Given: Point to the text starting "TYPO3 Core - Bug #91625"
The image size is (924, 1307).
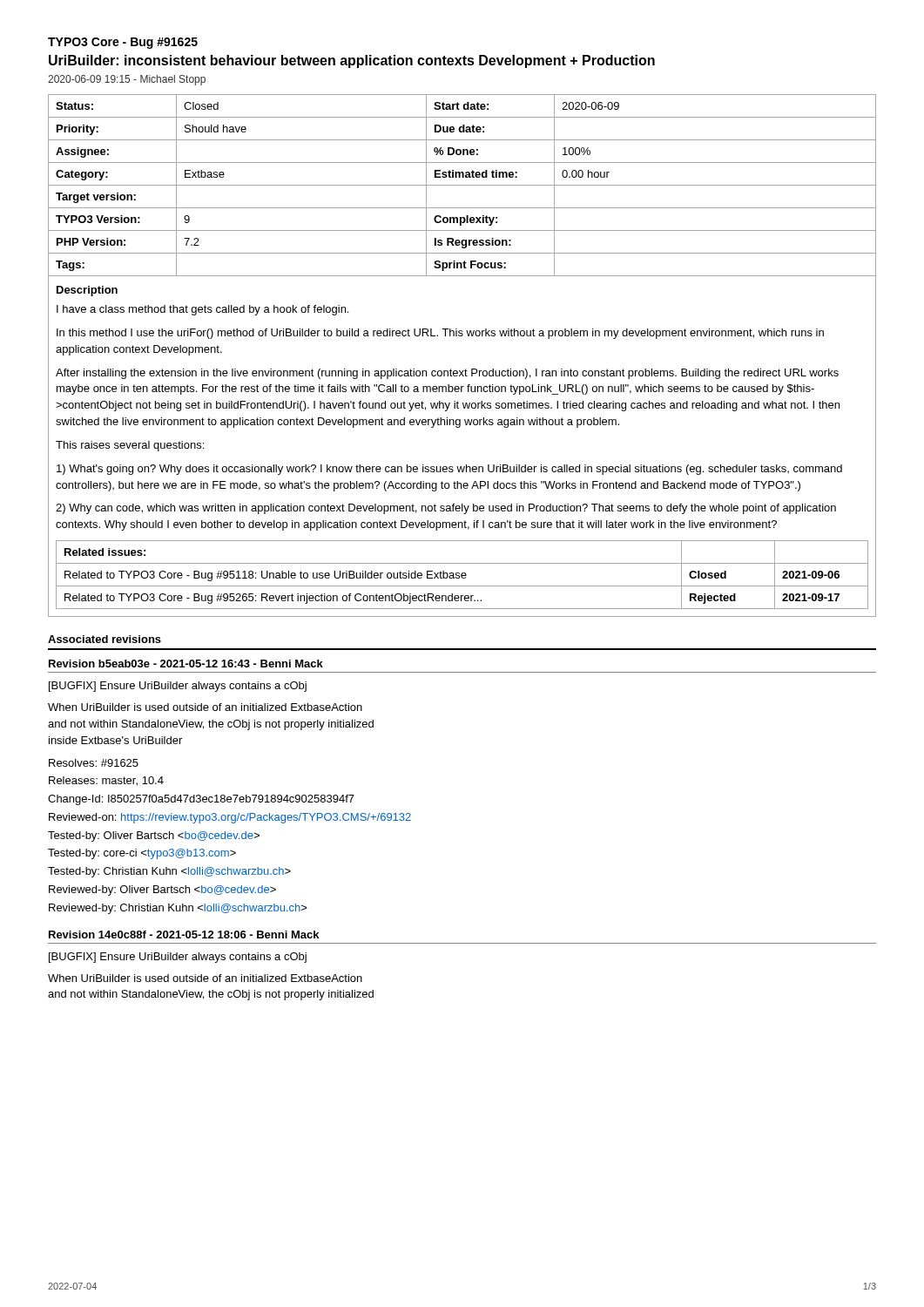Looking at the screenshot, I should (x=123, y=42).
